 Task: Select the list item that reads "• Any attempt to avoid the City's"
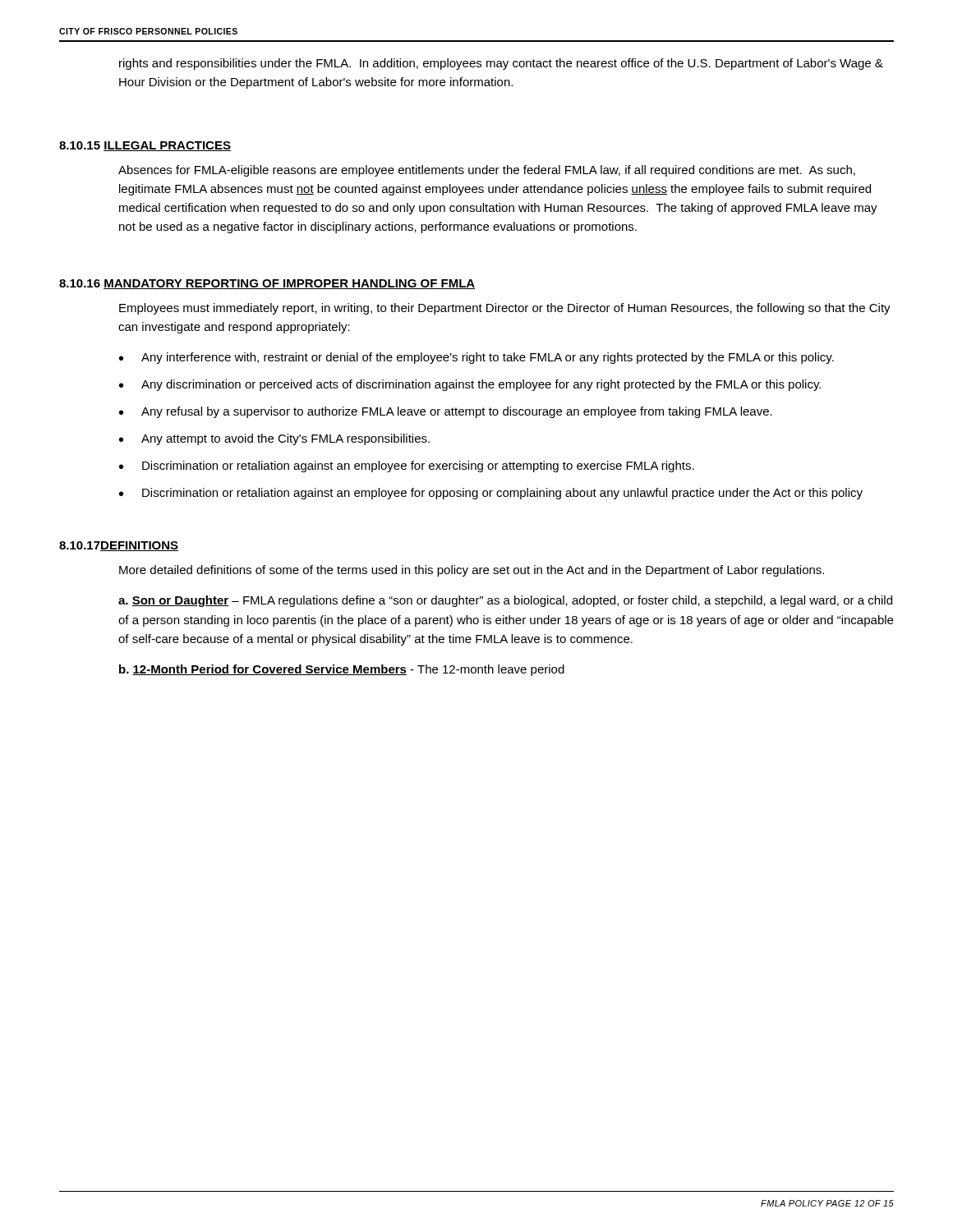274,439
